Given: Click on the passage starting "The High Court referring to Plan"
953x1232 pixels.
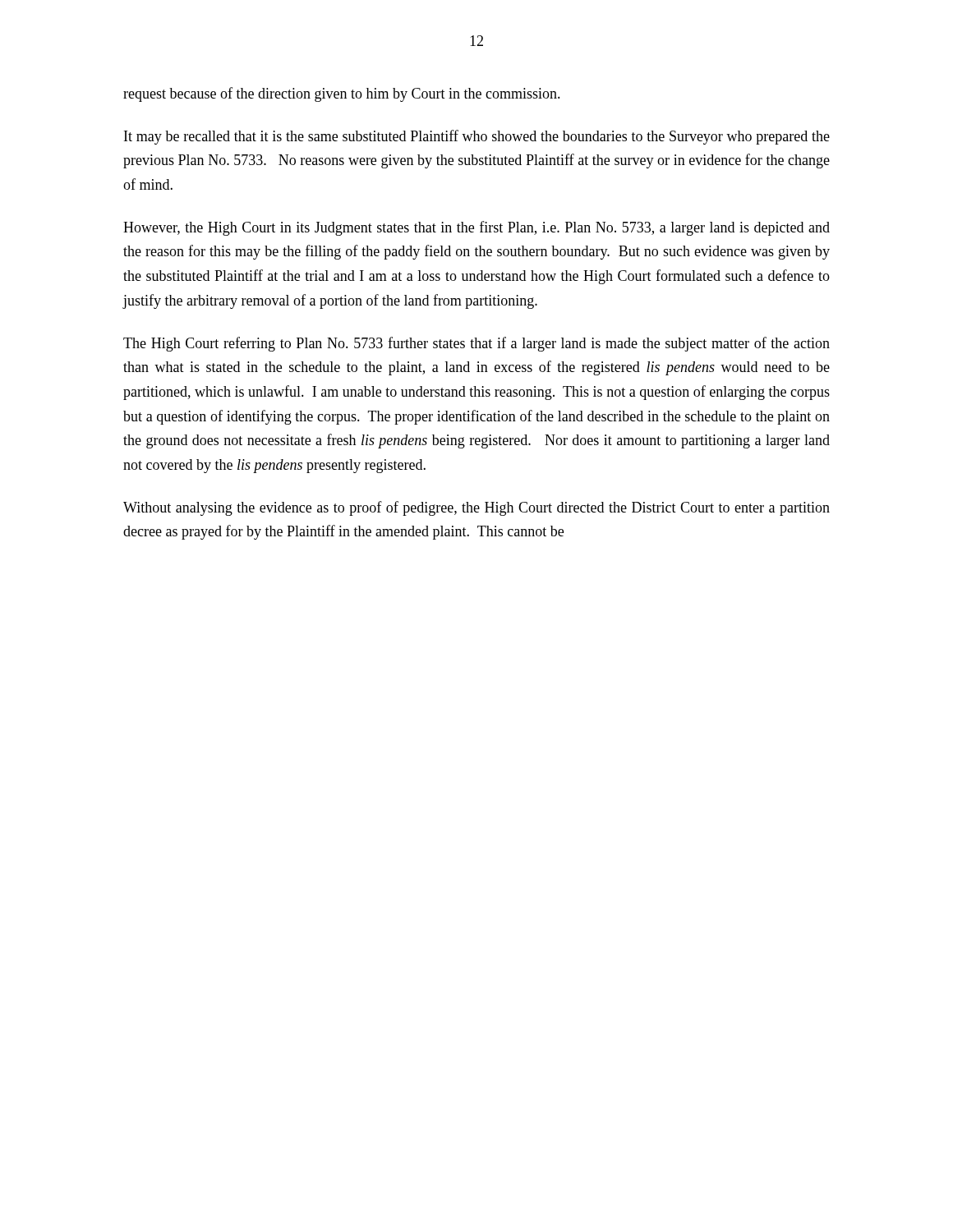Looking at the screenshot, I should pos(476,404).
